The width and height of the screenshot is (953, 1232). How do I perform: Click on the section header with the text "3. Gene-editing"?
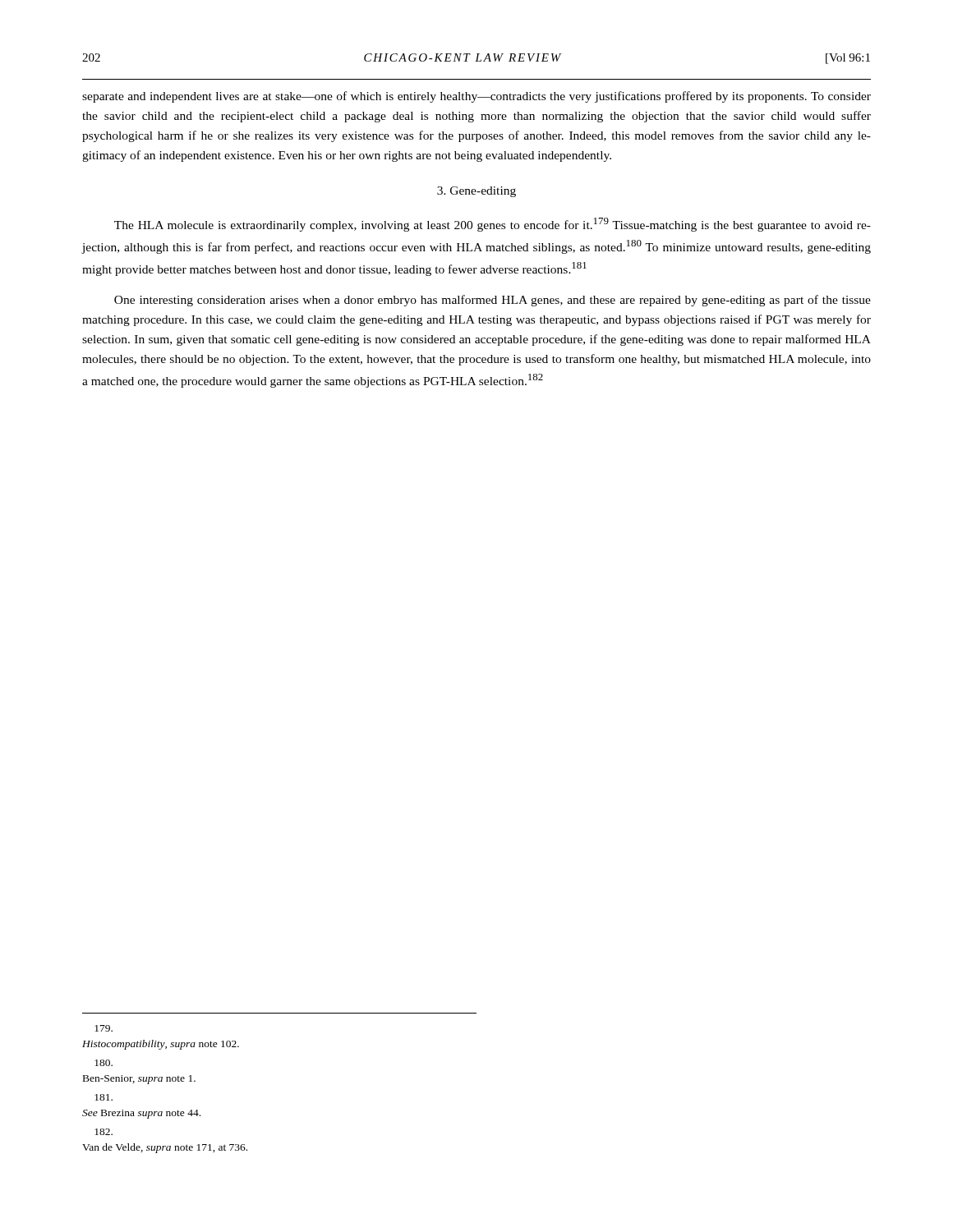click(476, 190)
